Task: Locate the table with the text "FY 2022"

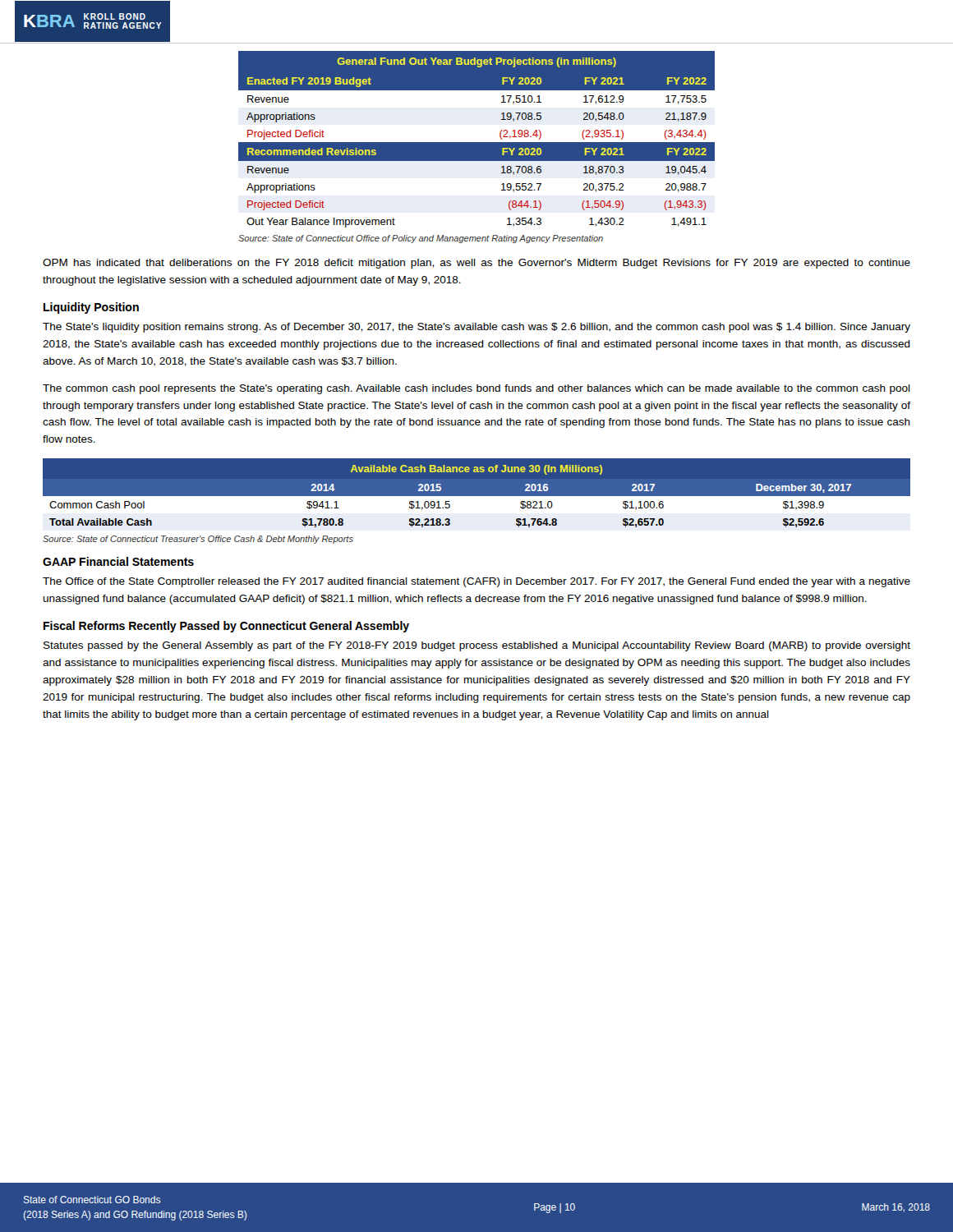Action: point(476,140)
